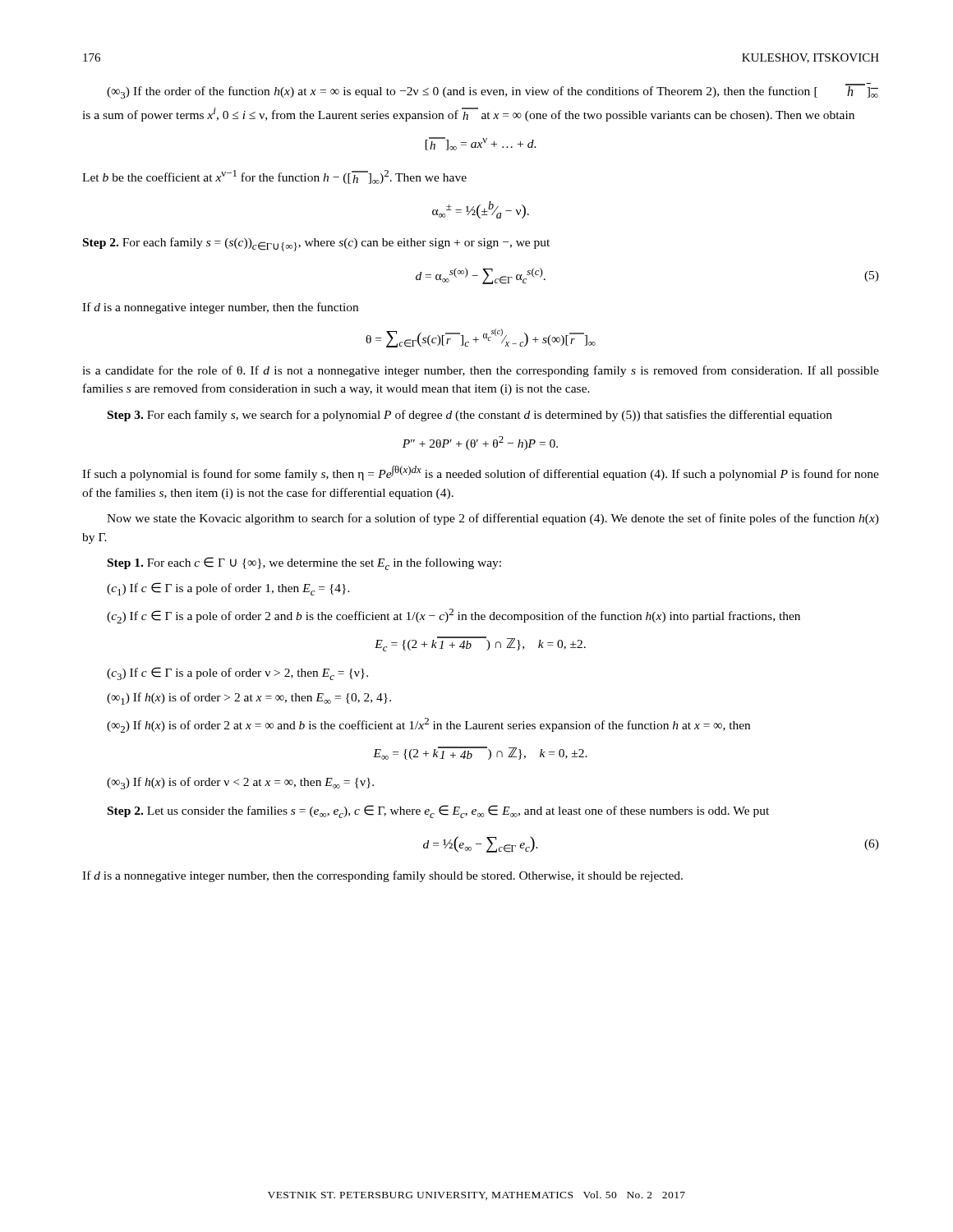Select the text starting "(∞1) If h(x) is of order > 2"
Screen dimensions: 1232x953
[249, 699]
